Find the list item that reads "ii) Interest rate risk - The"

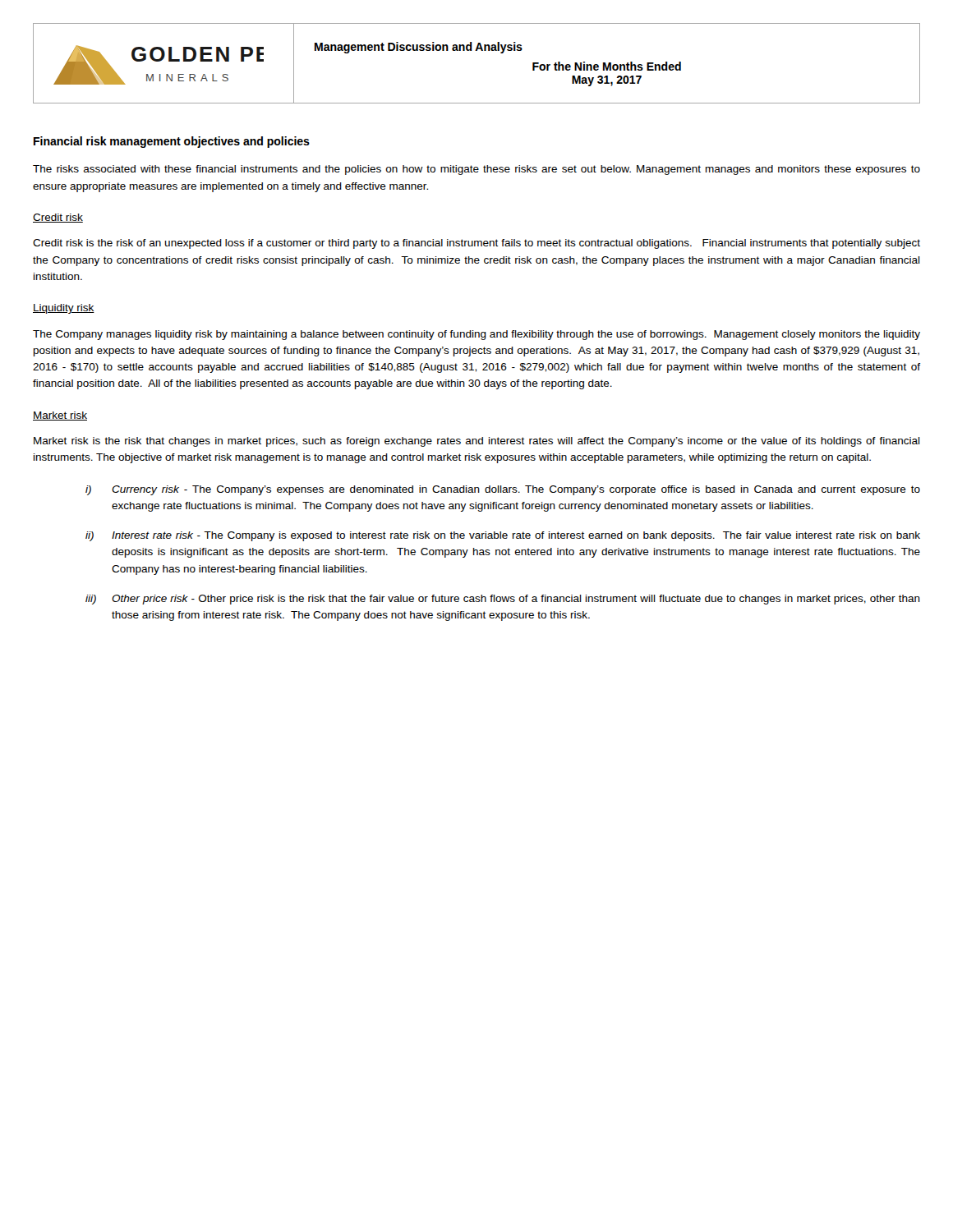pyautogui.click(x=503, y=552)
